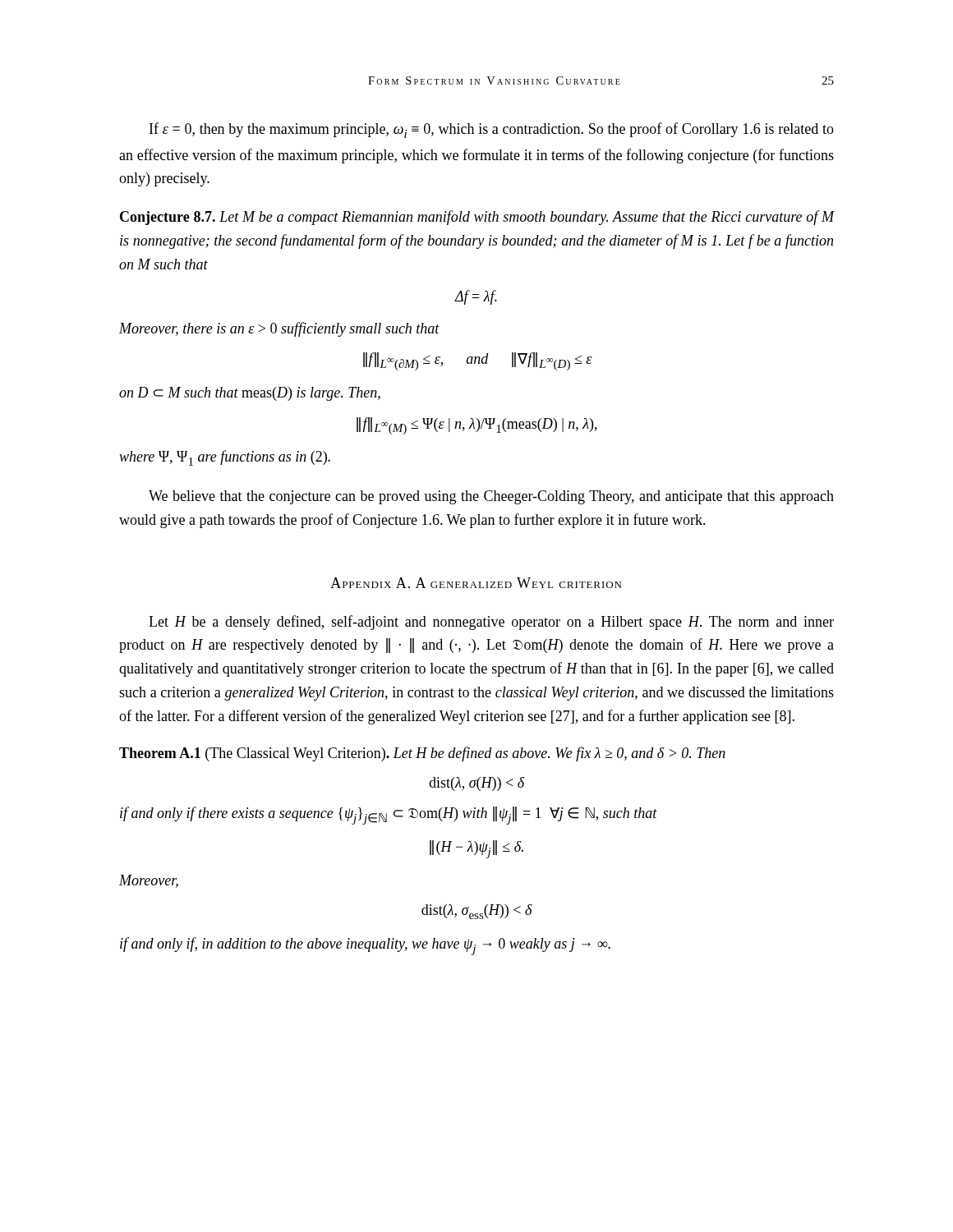953x1232 pixels.
Task: Locate the passage starting "‖(H − λ)ψj‖ ≤ δ."
Action: [476, 848]
